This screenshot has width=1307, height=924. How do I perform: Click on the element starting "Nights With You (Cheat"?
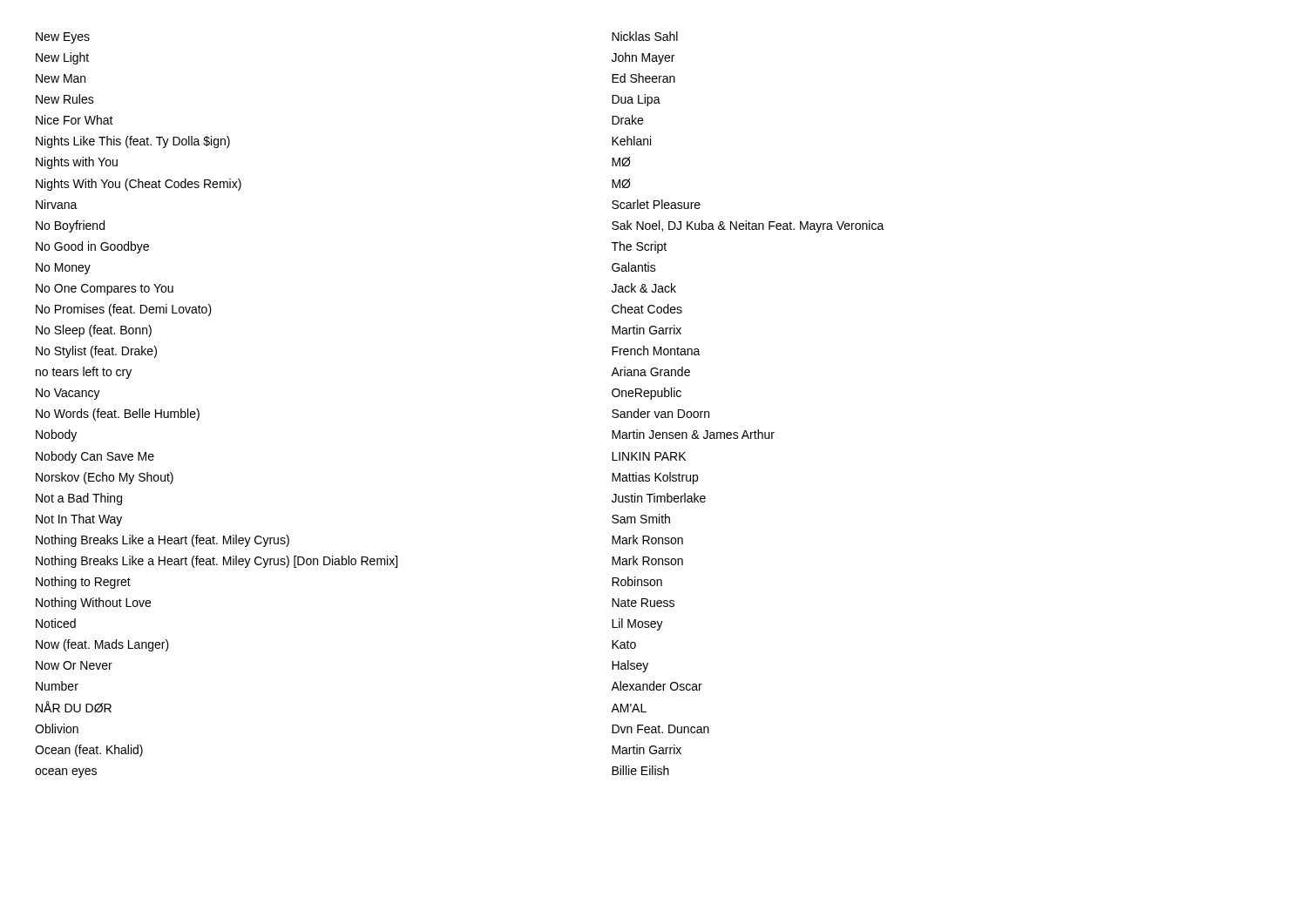coord(138,183)
